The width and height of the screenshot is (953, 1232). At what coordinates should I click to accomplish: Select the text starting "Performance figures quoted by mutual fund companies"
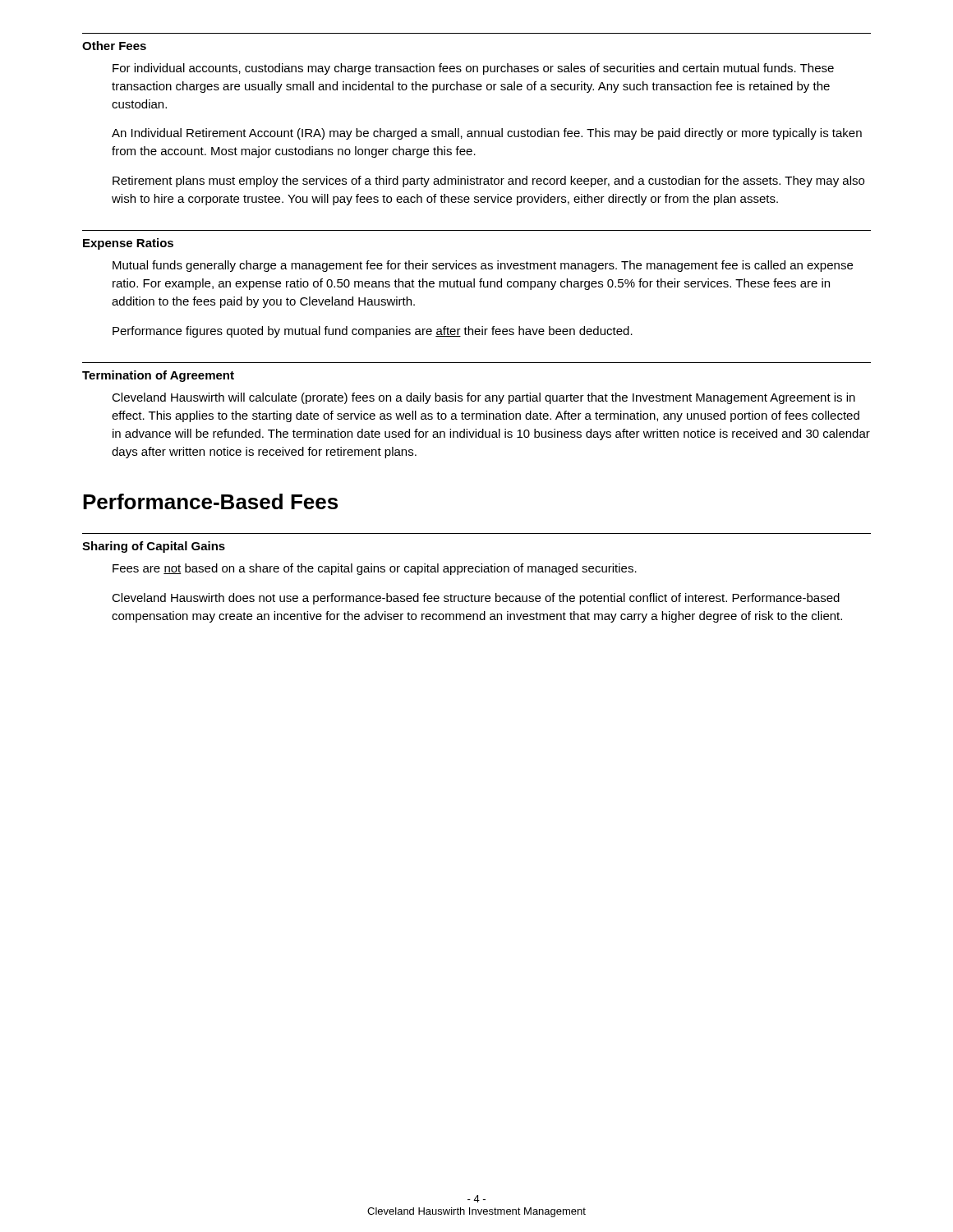tap(372, 330)
